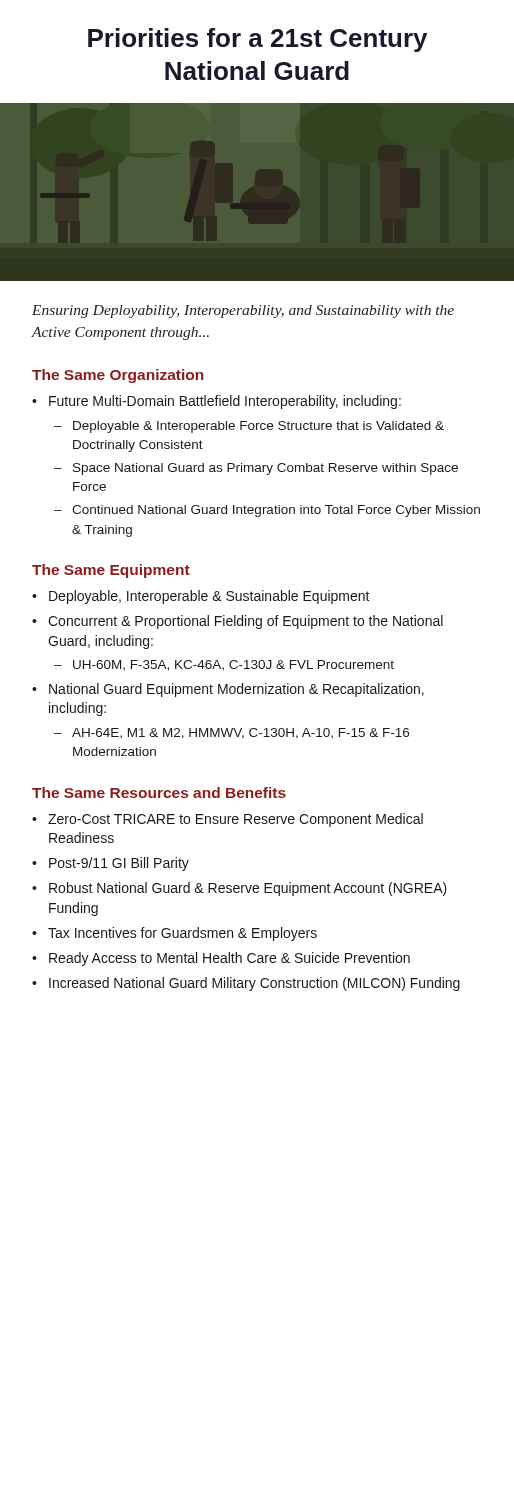The width and height of the screenshot is (514, 1500).
Task: Locate the title that opens with "Priorities for a"
Action: (x=257, y=55)
